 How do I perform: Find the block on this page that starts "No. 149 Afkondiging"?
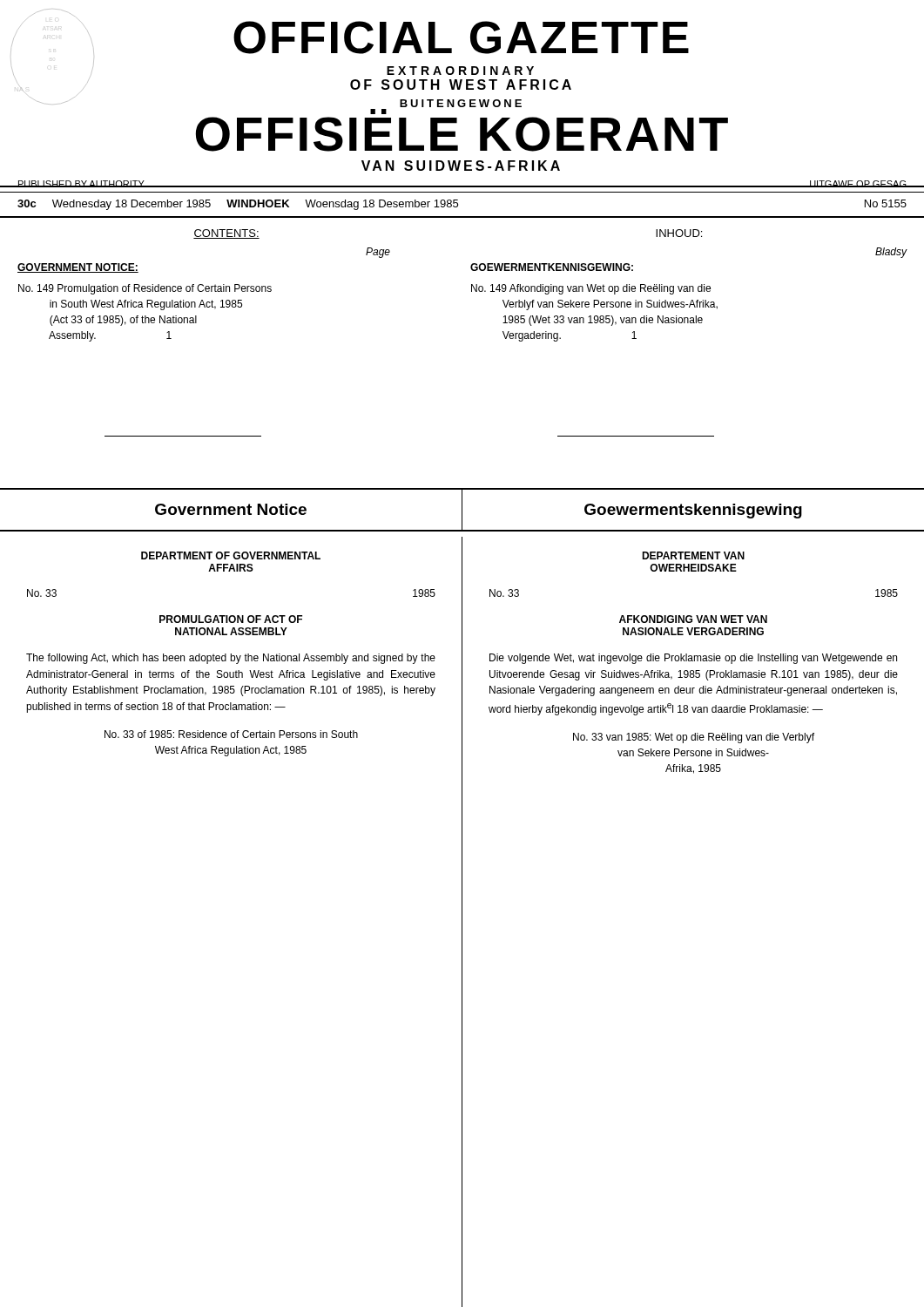(594, 312)
